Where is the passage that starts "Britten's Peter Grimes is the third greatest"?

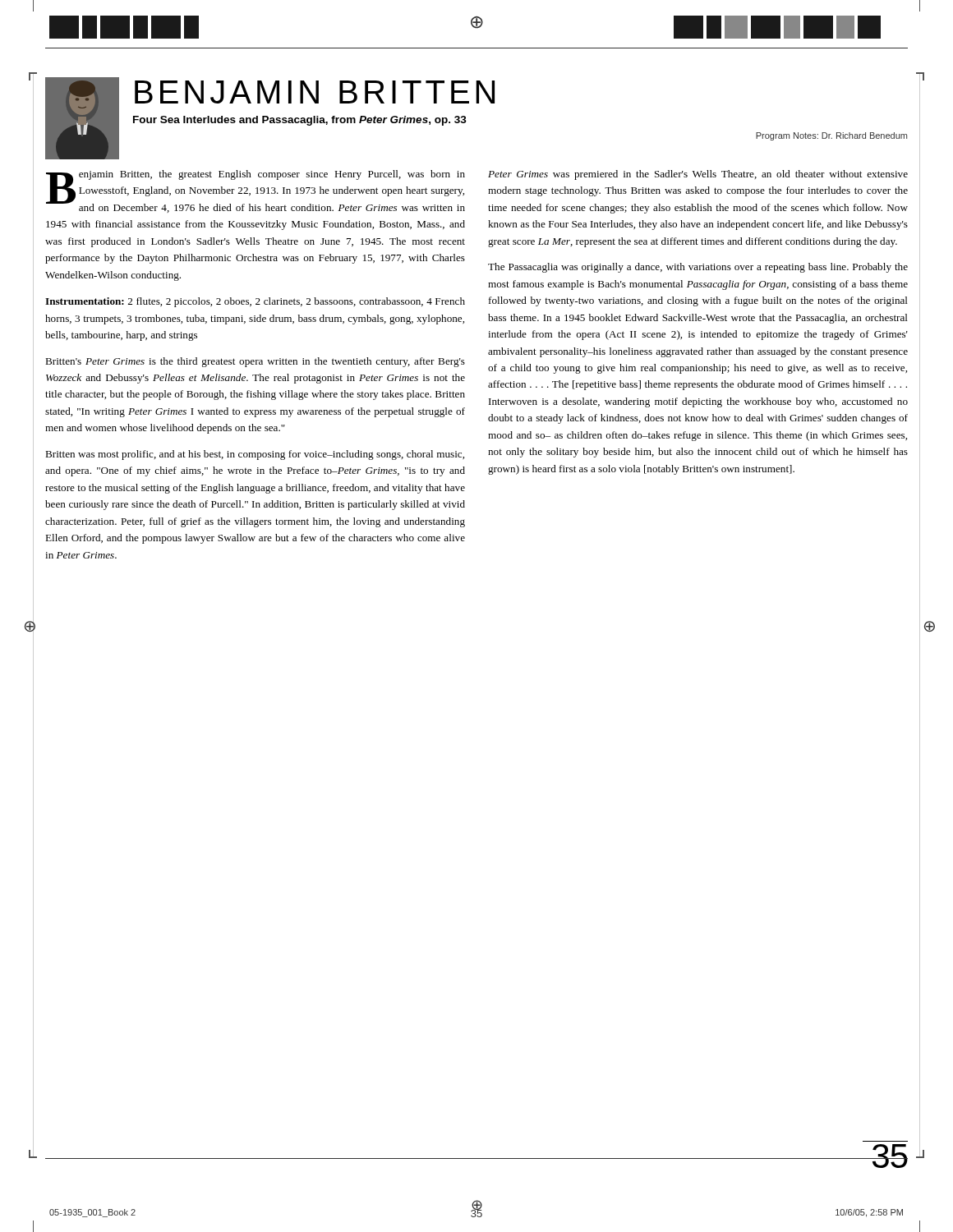pos(255,395)
